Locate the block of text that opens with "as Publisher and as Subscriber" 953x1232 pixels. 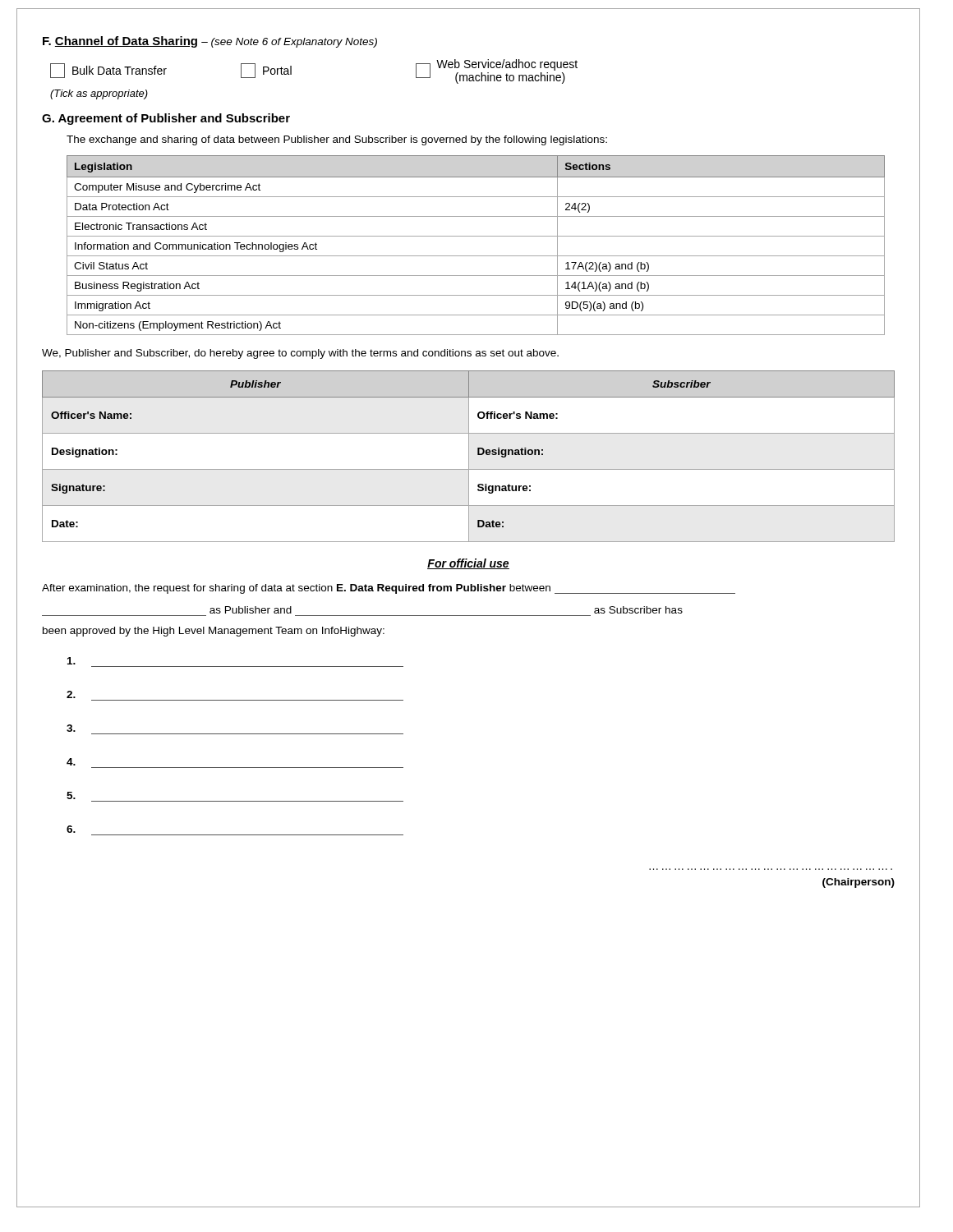(362, 609)
